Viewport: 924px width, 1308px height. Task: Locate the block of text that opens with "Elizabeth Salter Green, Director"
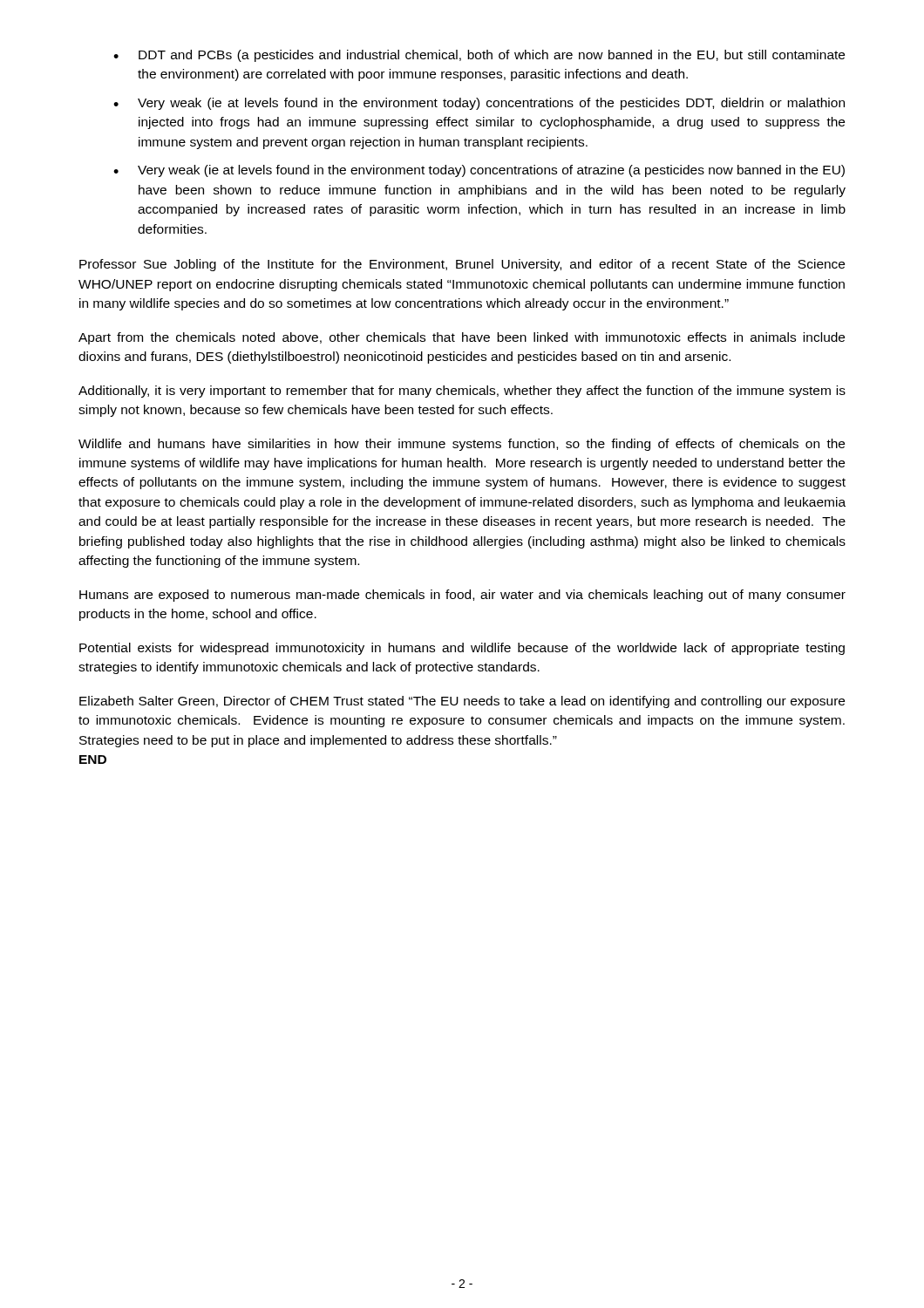(462, 730)
